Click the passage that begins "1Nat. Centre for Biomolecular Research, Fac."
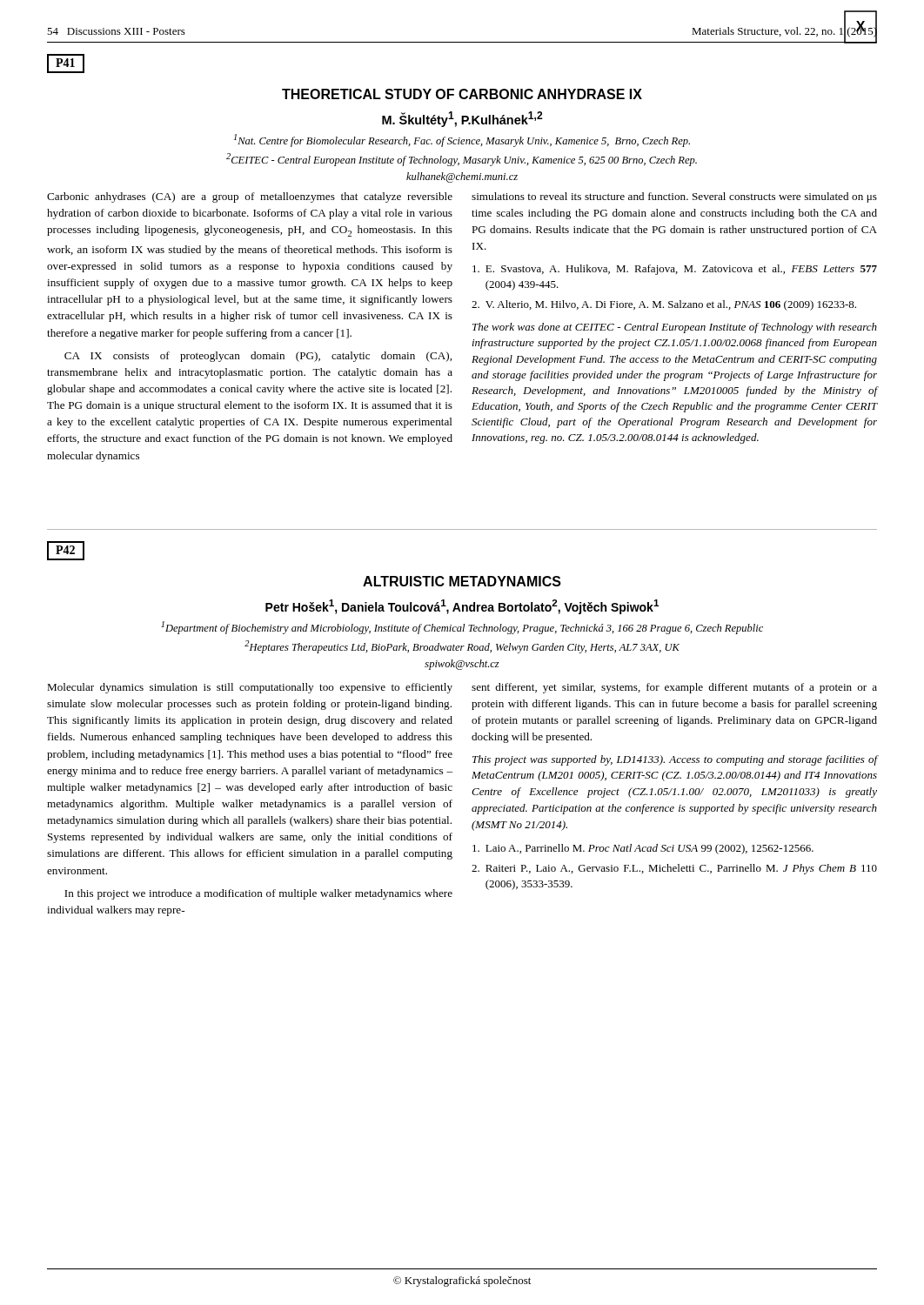Viewport: 924px width, 1305px height. click(x=462, y=157)
